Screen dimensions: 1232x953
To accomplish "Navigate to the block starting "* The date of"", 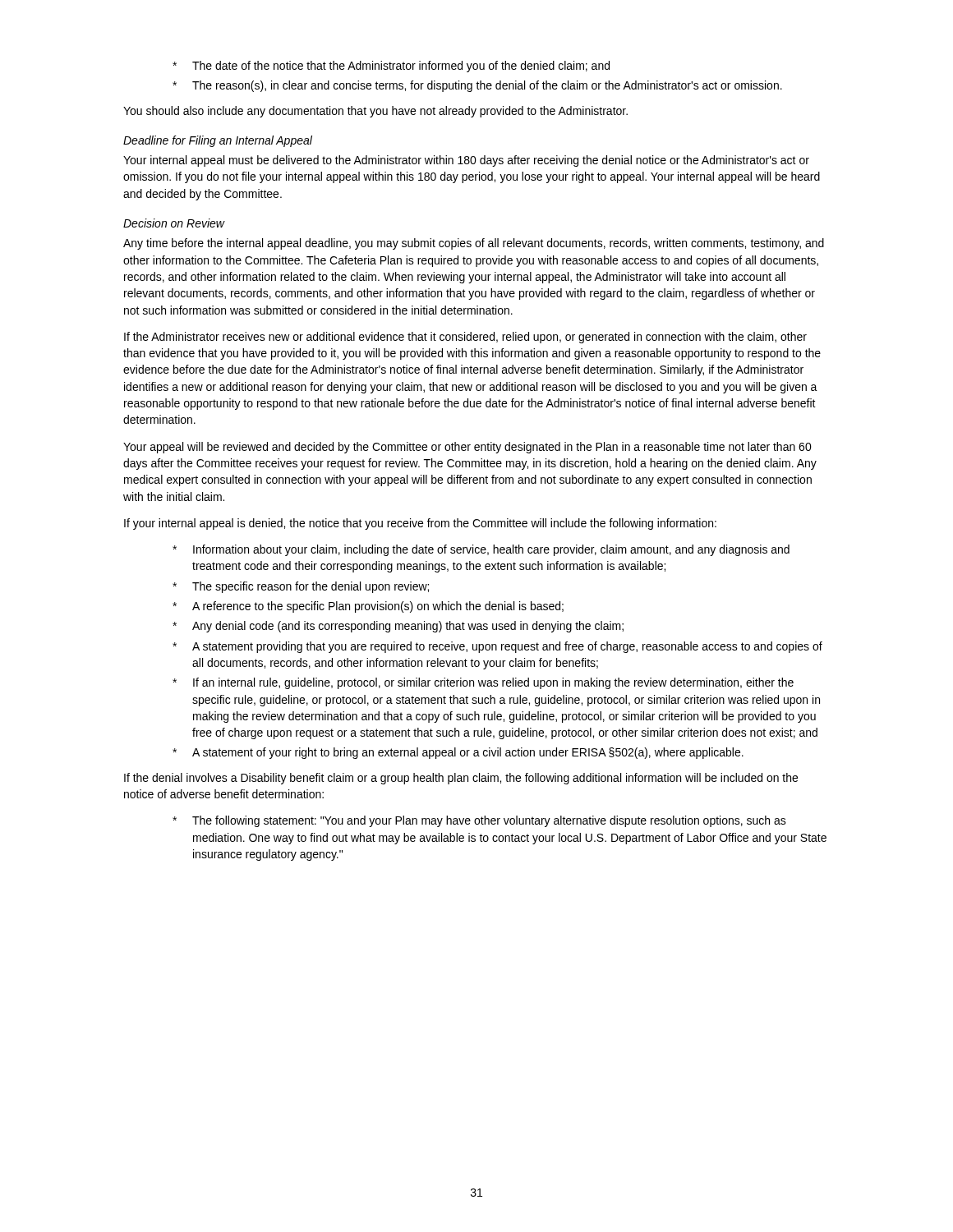I will point(501,66).
